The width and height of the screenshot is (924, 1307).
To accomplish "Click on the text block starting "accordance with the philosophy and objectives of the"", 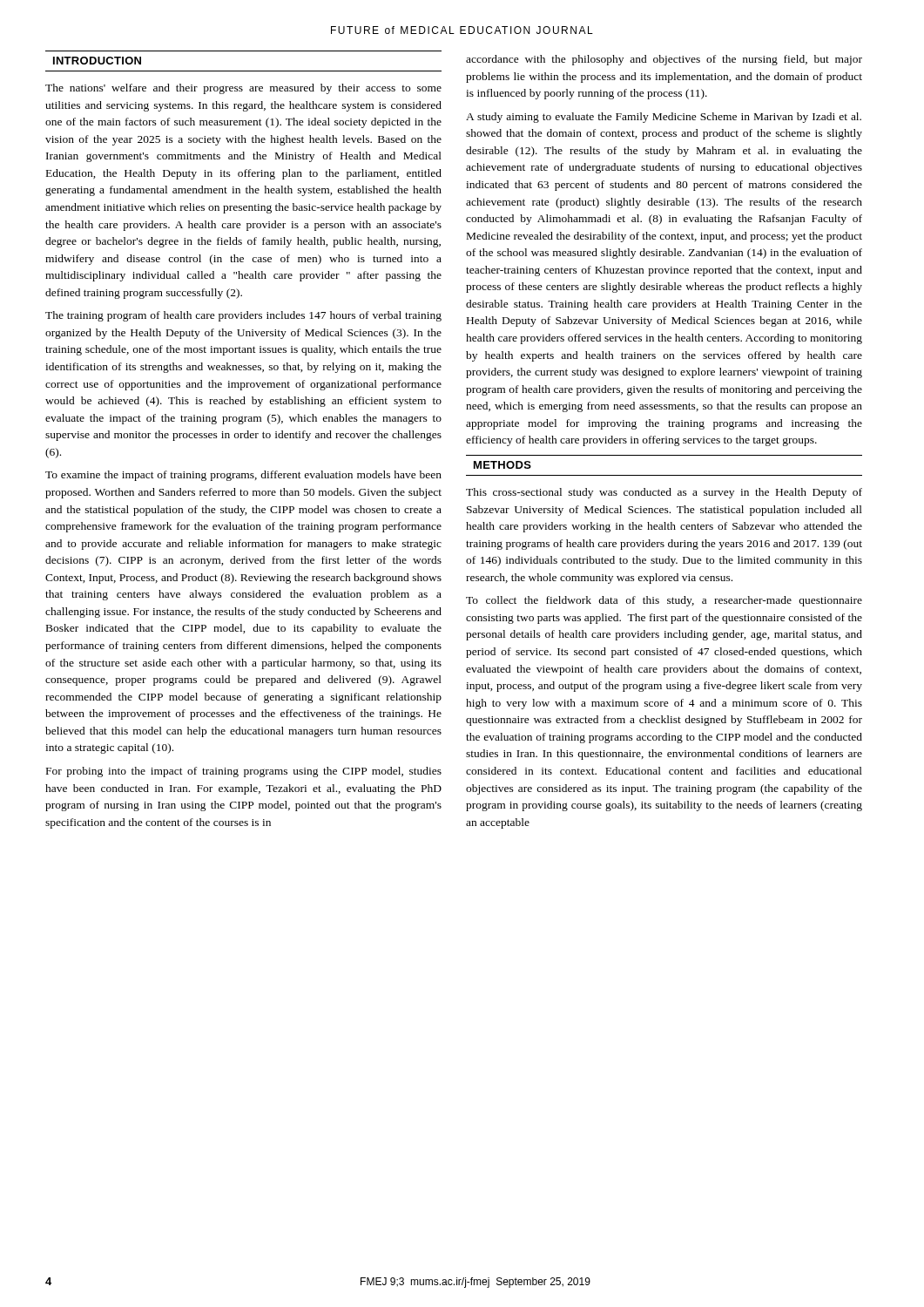I will [x=664, y=76].
